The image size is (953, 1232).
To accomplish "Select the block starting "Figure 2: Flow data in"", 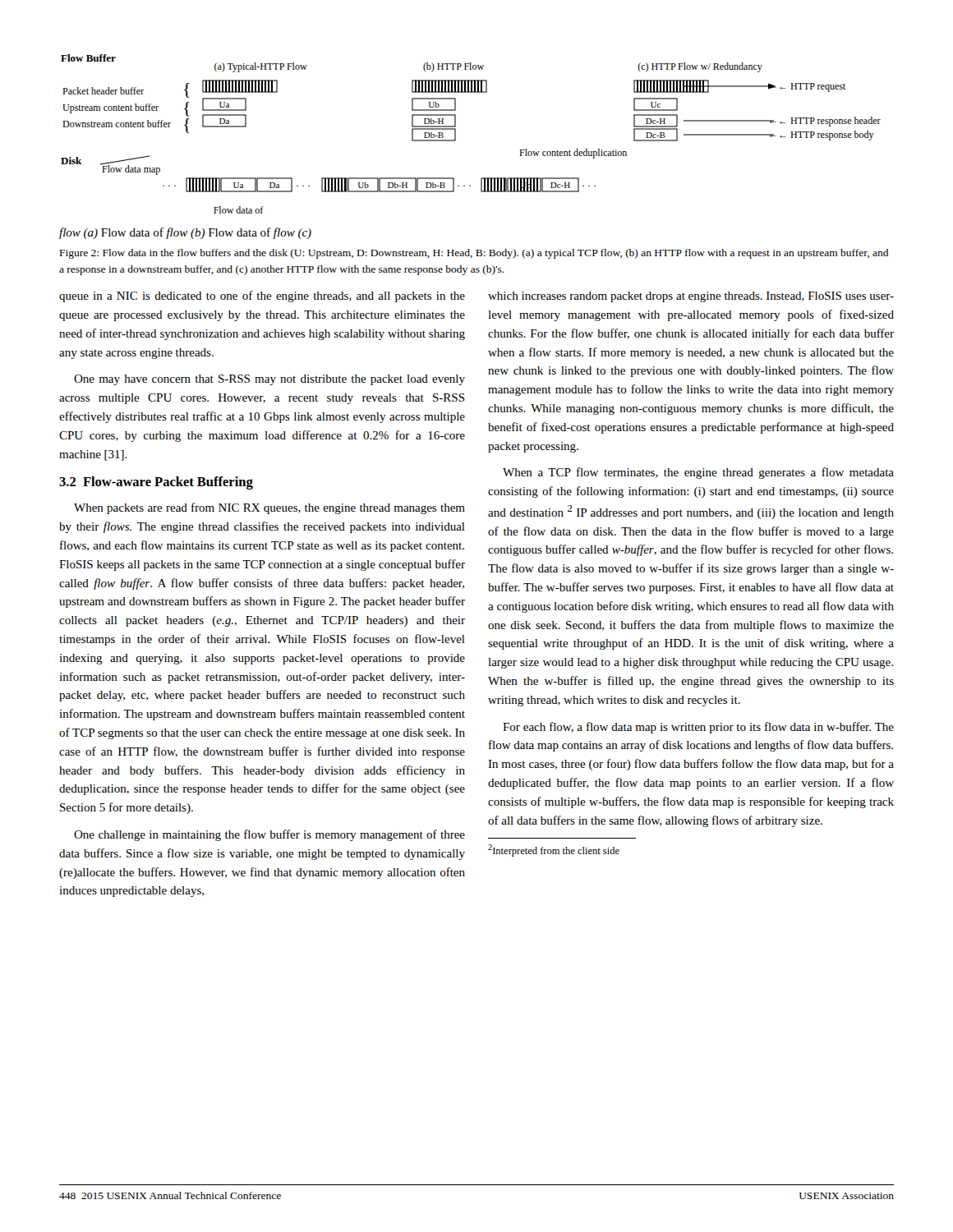I will [474, 261].
